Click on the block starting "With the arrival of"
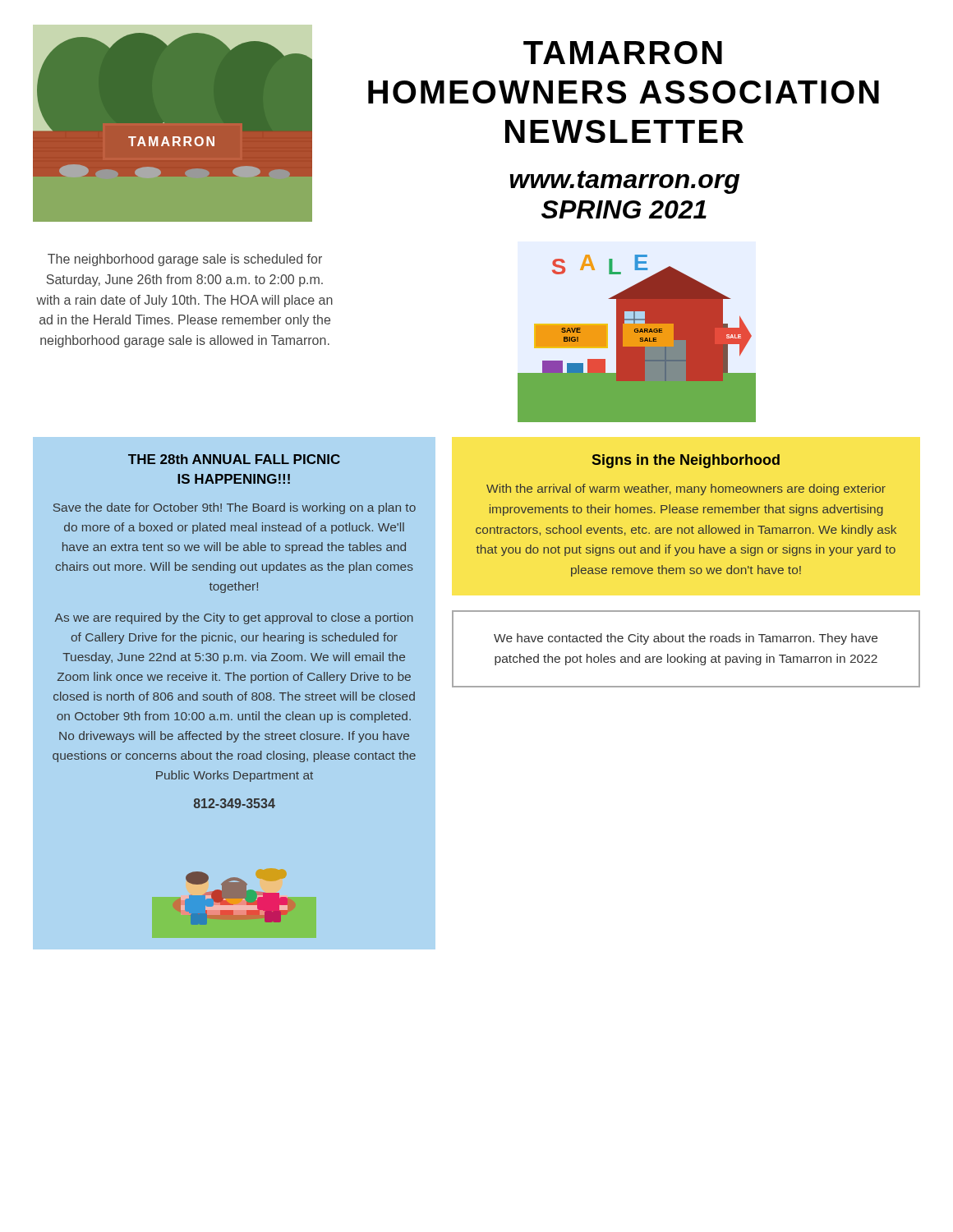This screenshot has width=953, height=1232. (x=686, y=530)
